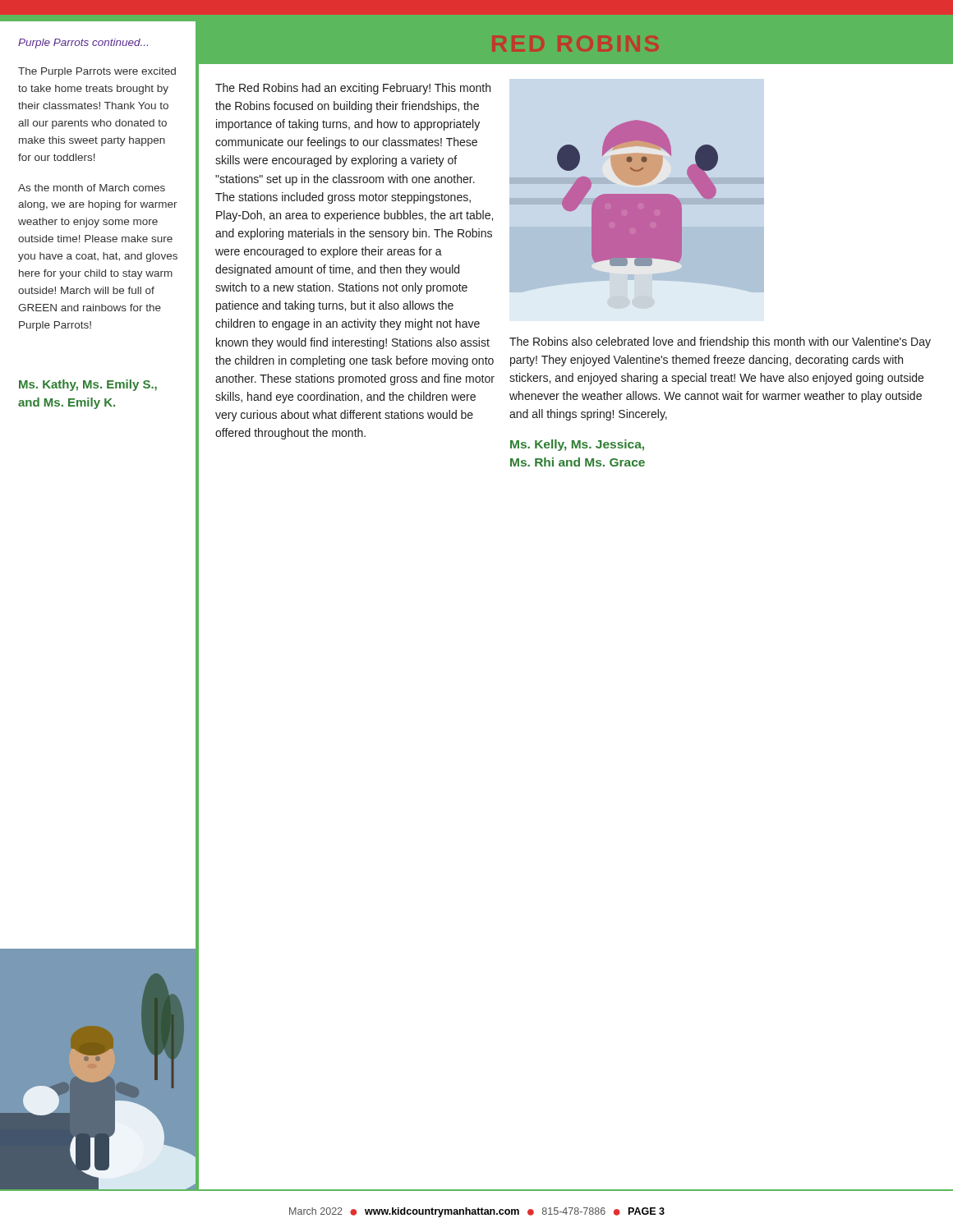Find the section header that reads "RED ROBINS"
The image size is (953, 1232).
coord(576,43)
